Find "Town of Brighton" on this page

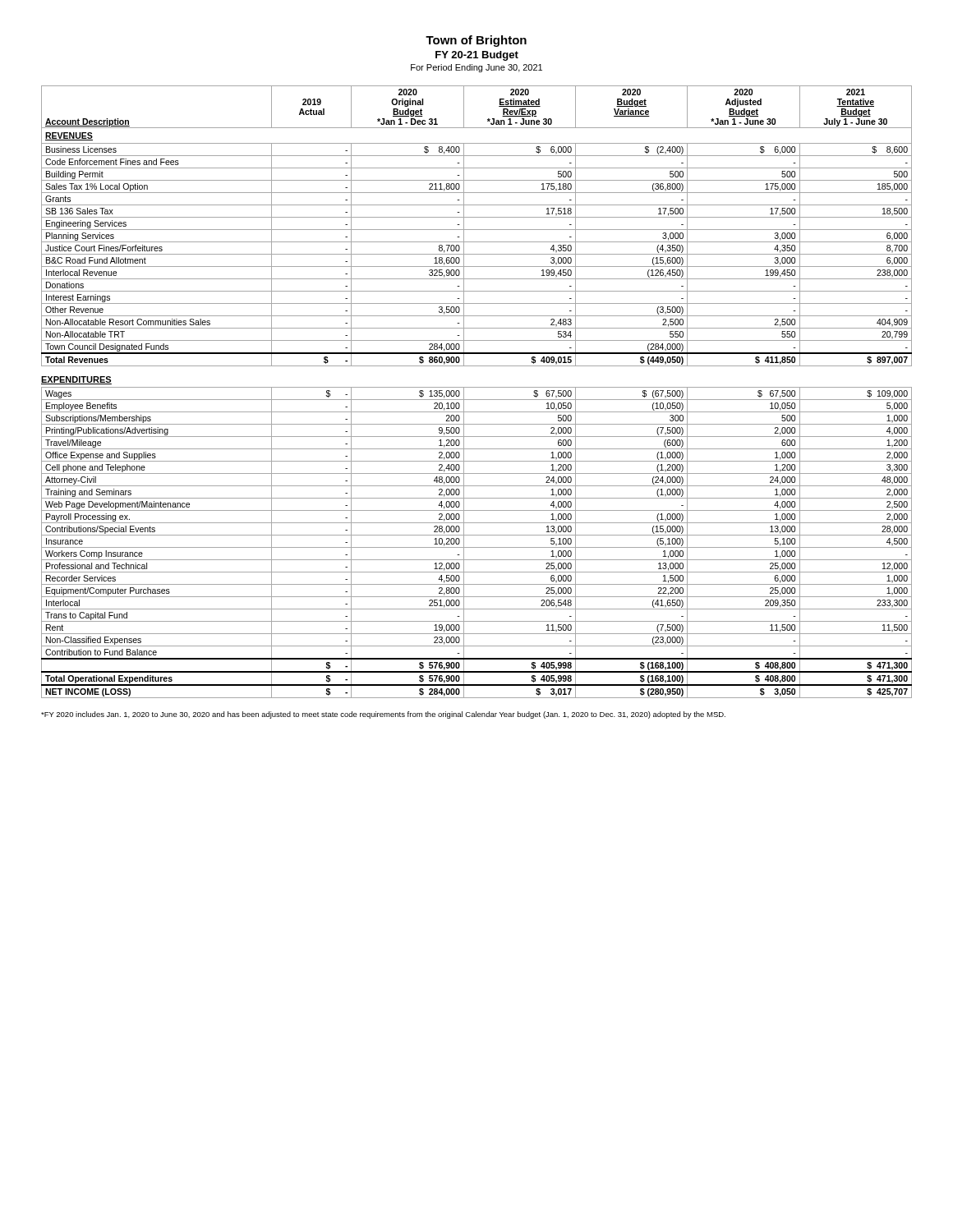click(476, 40)
